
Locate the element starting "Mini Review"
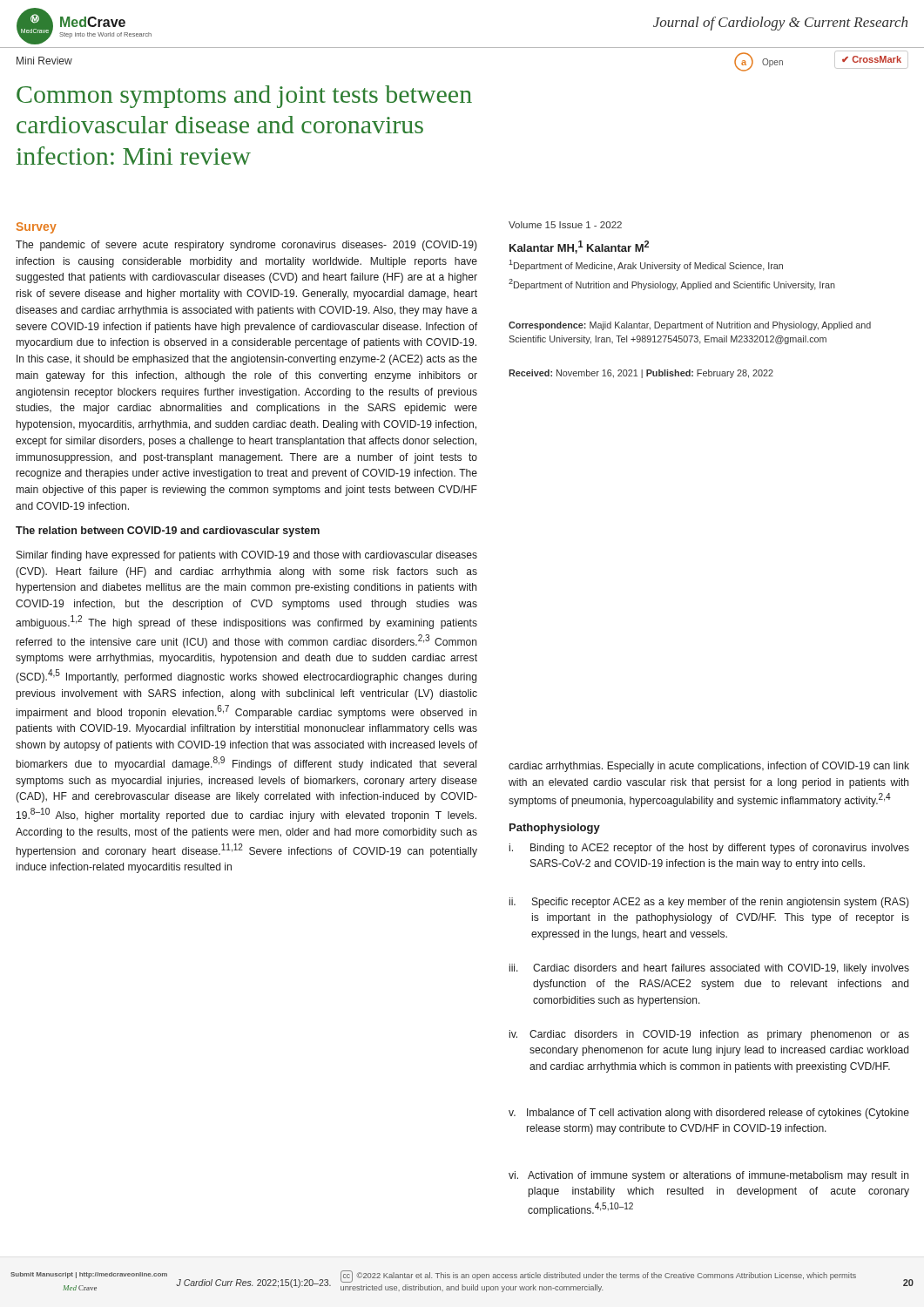pyautogui.click(x=44, y=61)
